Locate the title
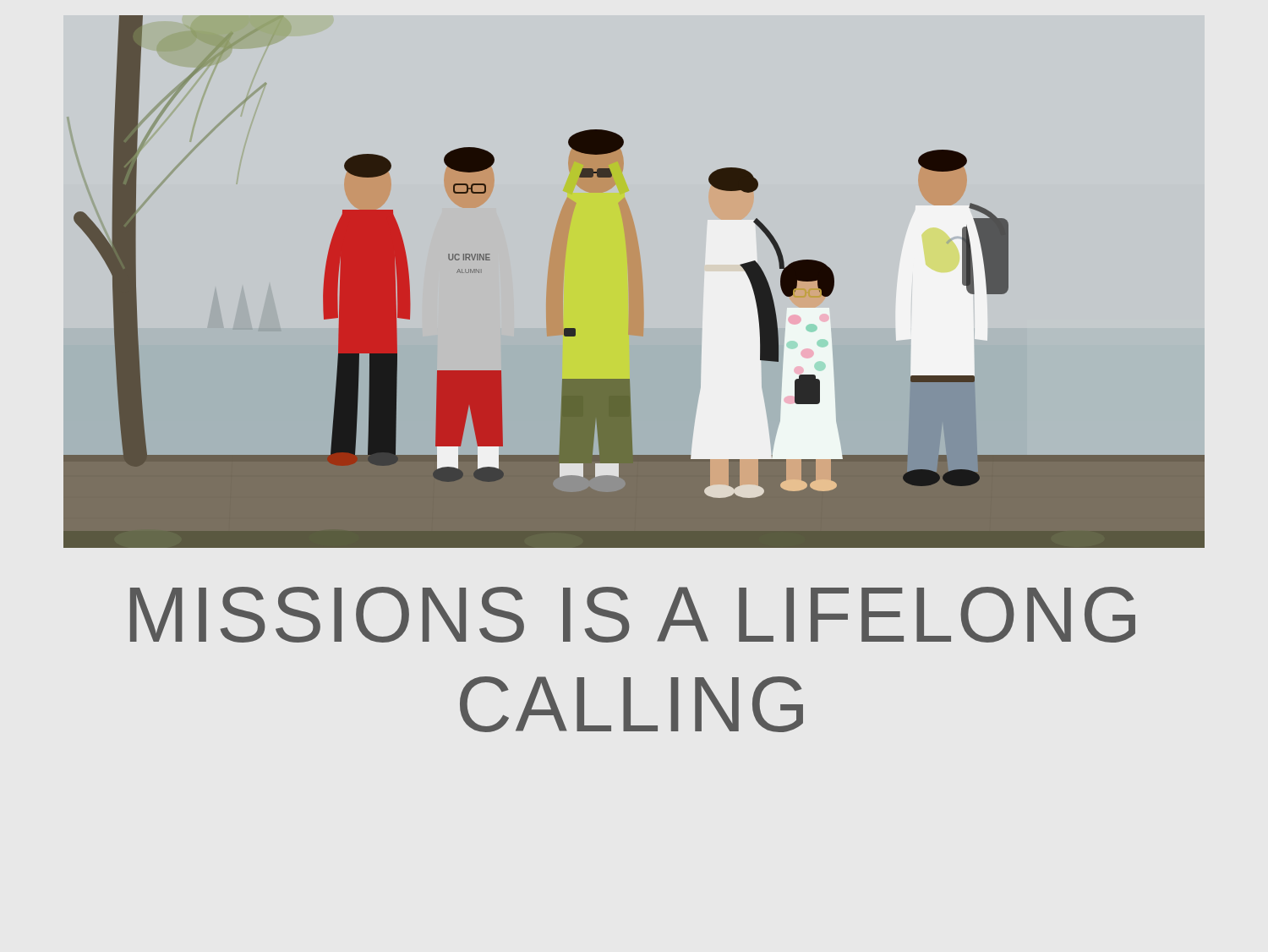This screenshot has height=952, width=1268. [634, 660]
